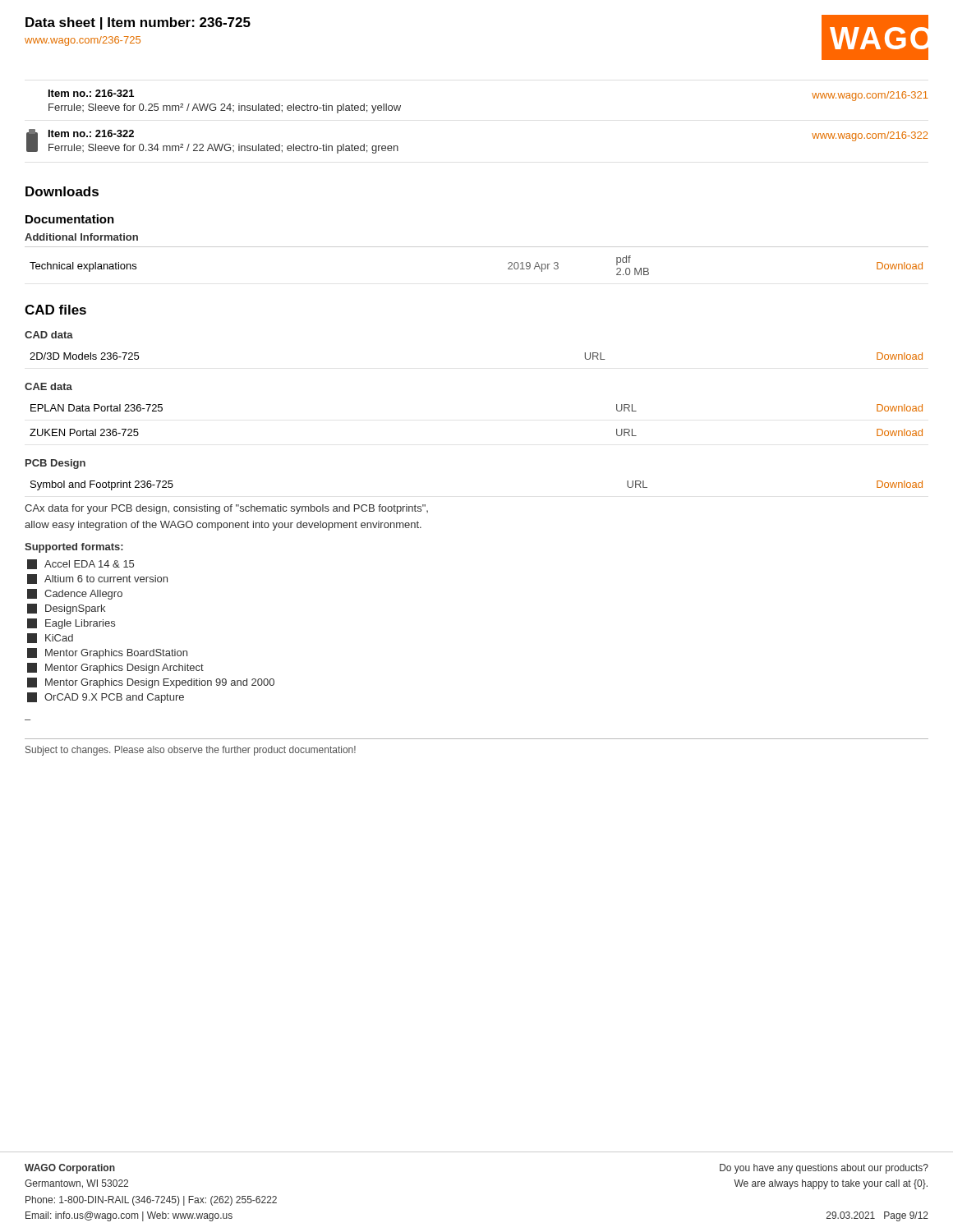Click on the text block that reads "Item no.: 216-322 Ferrule; Sleeve for 0.34"

coord(115,146)
